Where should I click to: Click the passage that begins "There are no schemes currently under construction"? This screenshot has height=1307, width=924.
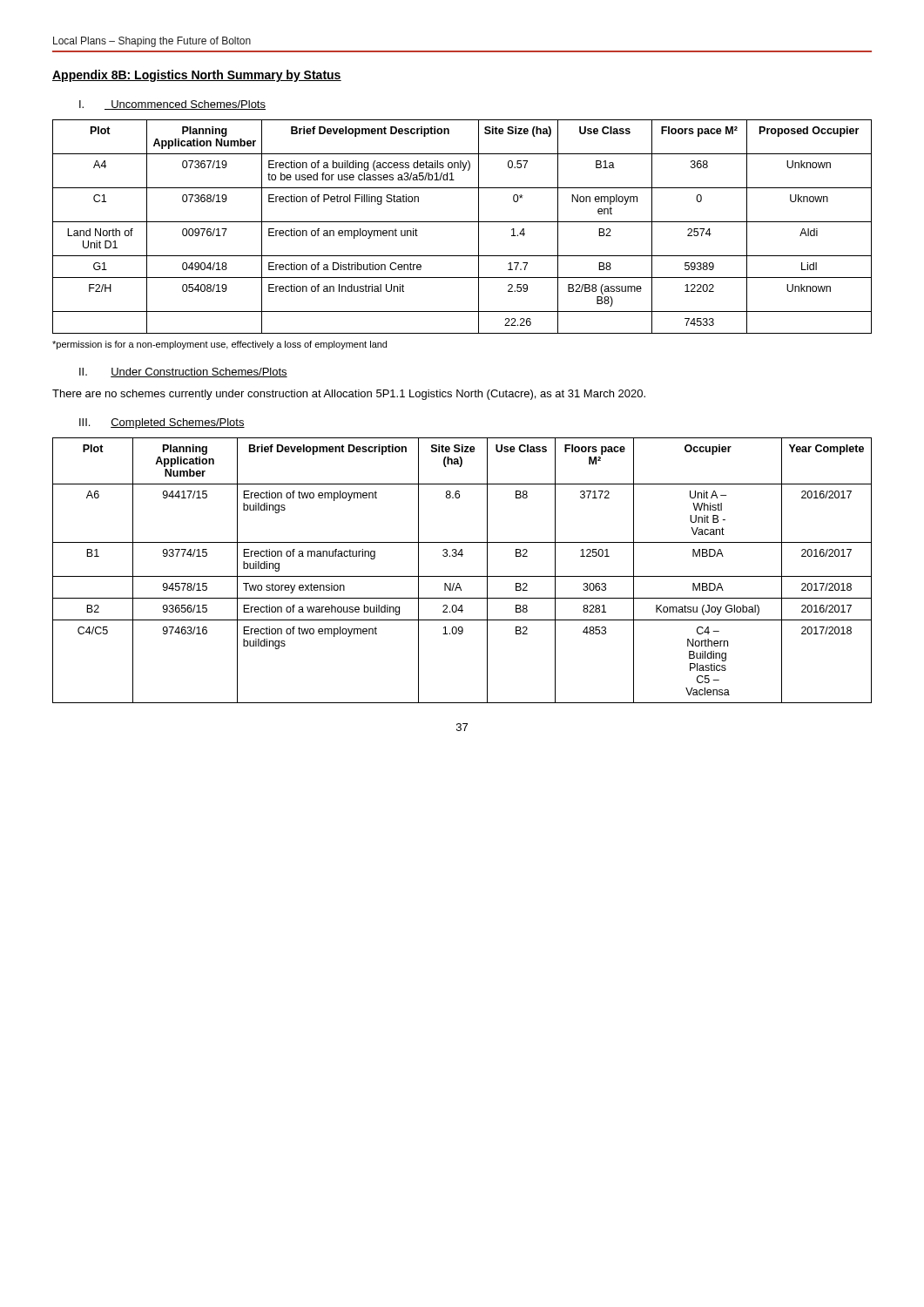pyautogui.click(x=349, y=393)
